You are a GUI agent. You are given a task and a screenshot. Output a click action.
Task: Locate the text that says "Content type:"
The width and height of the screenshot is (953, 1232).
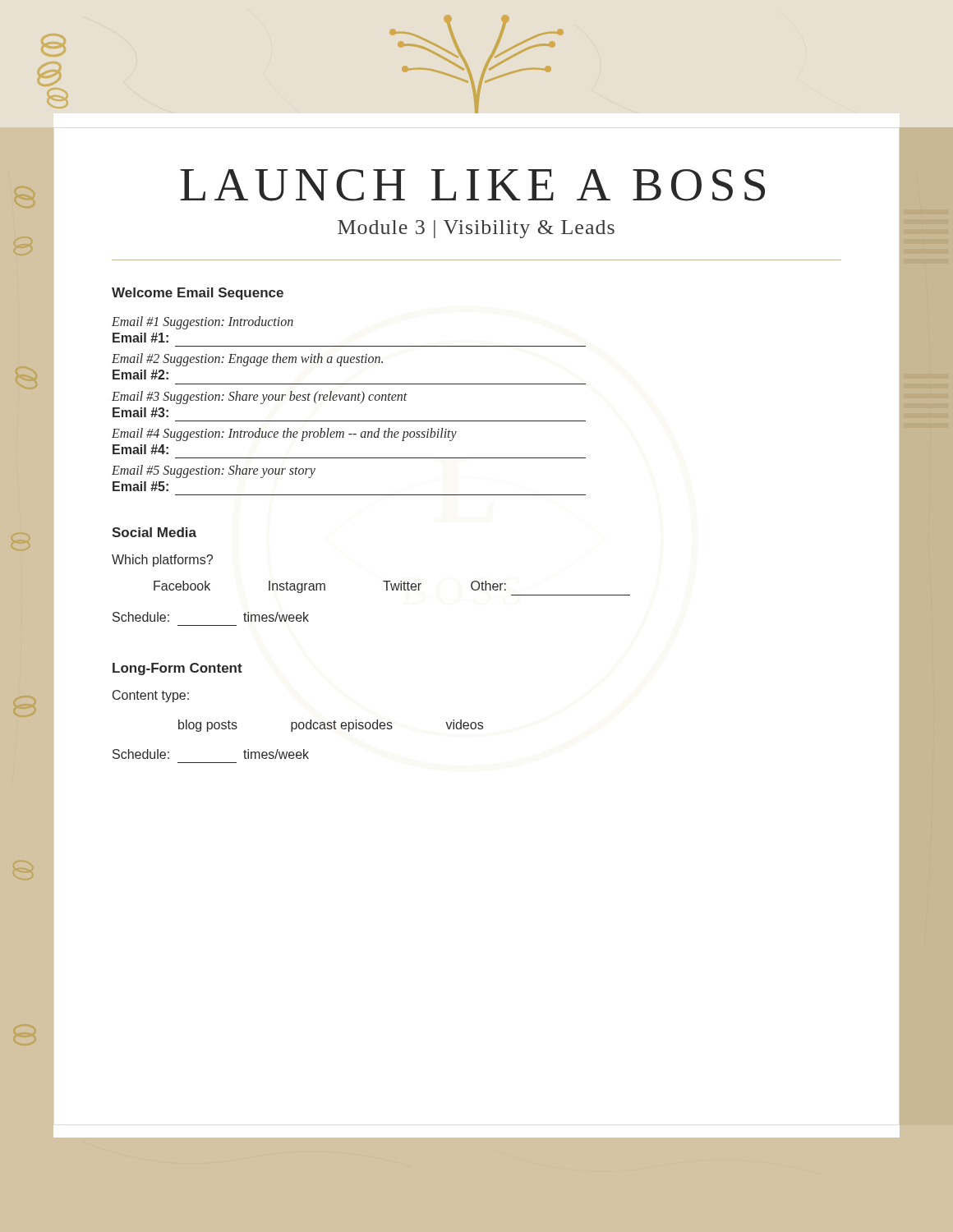[x=151, y=695]
